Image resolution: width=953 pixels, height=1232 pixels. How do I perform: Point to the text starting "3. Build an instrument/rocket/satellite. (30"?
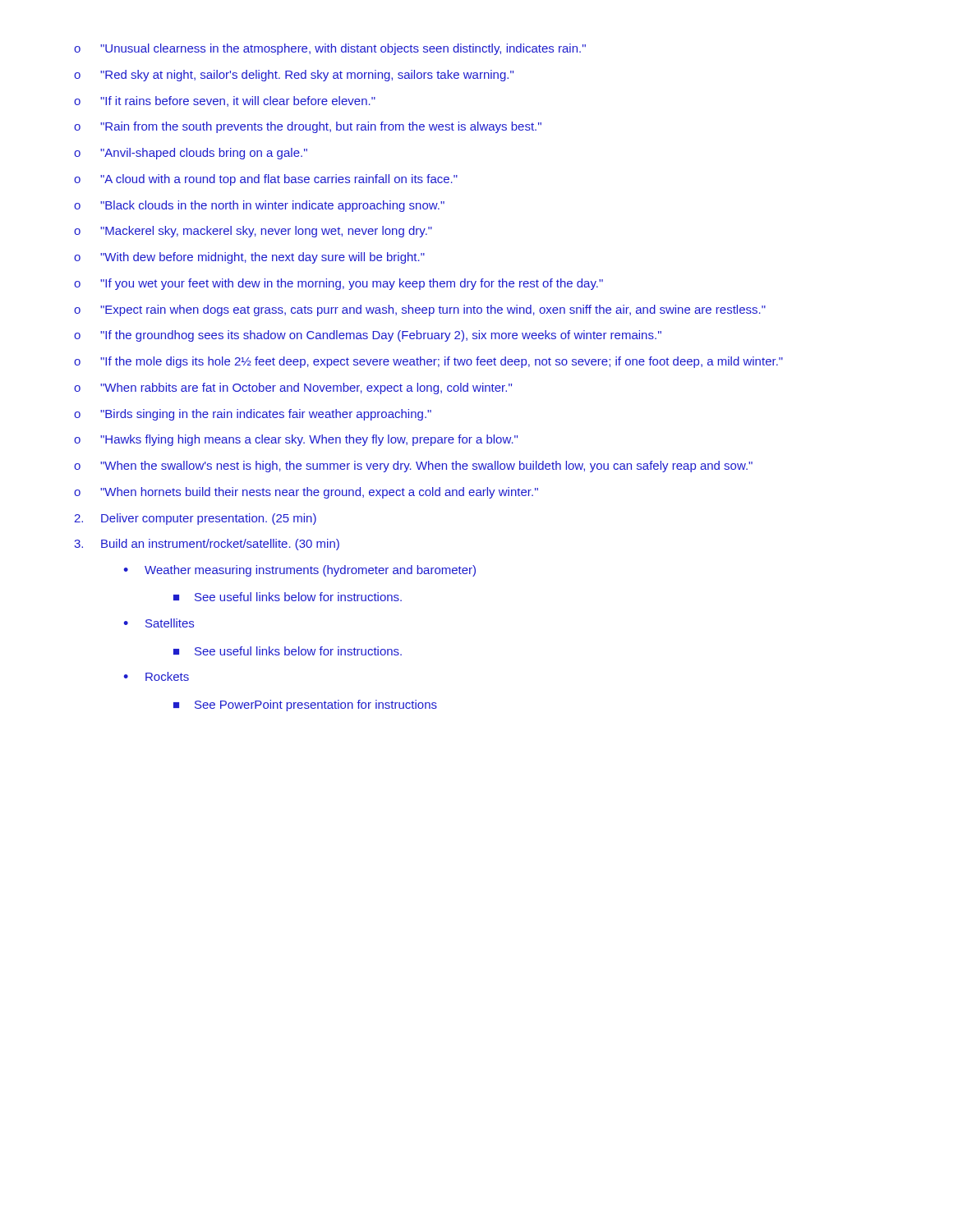207,544
